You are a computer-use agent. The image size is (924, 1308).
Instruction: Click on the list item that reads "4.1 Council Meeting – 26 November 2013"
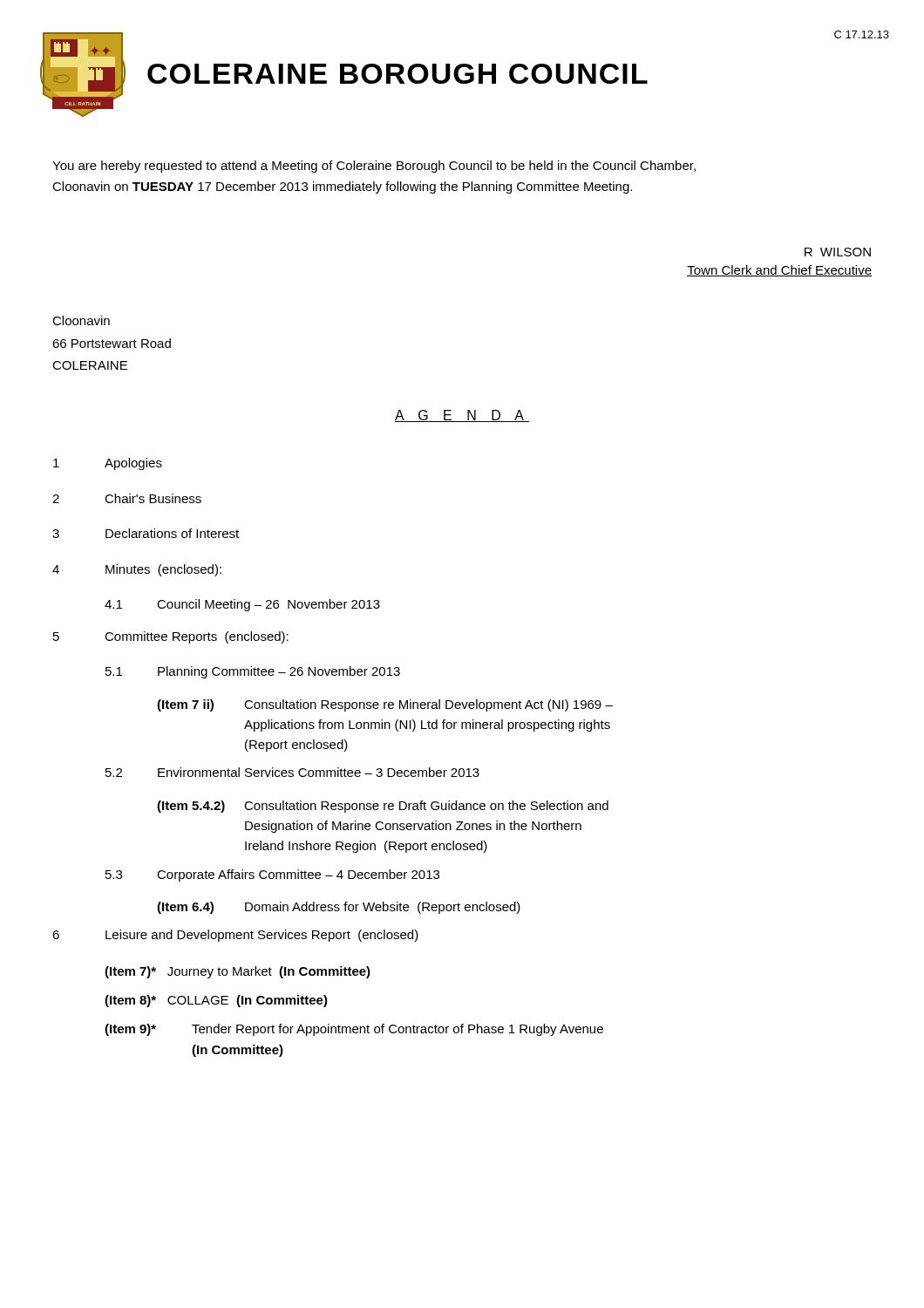(x=242, y=605)
